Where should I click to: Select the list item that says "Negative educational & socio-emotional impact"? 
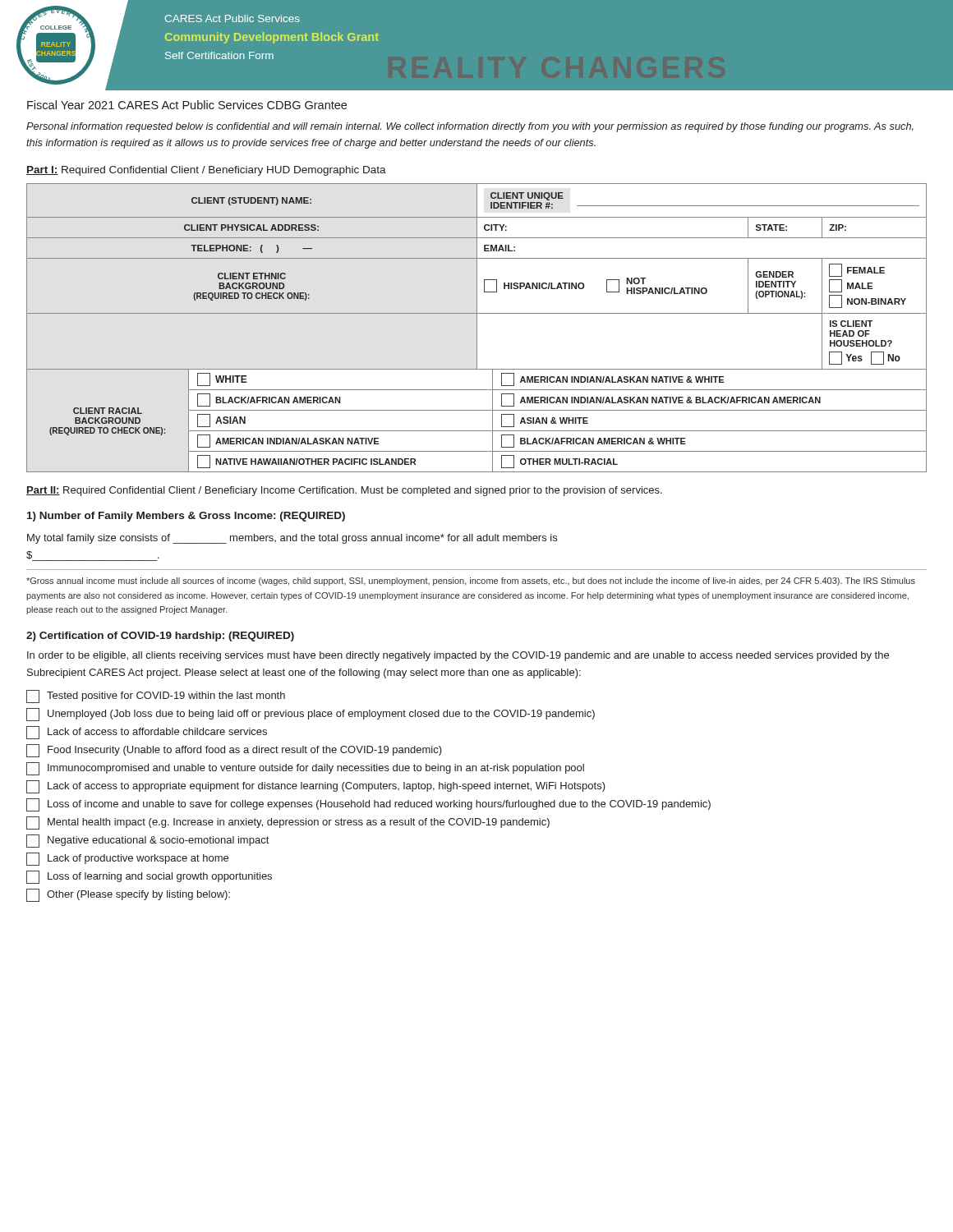pos(148,841)
